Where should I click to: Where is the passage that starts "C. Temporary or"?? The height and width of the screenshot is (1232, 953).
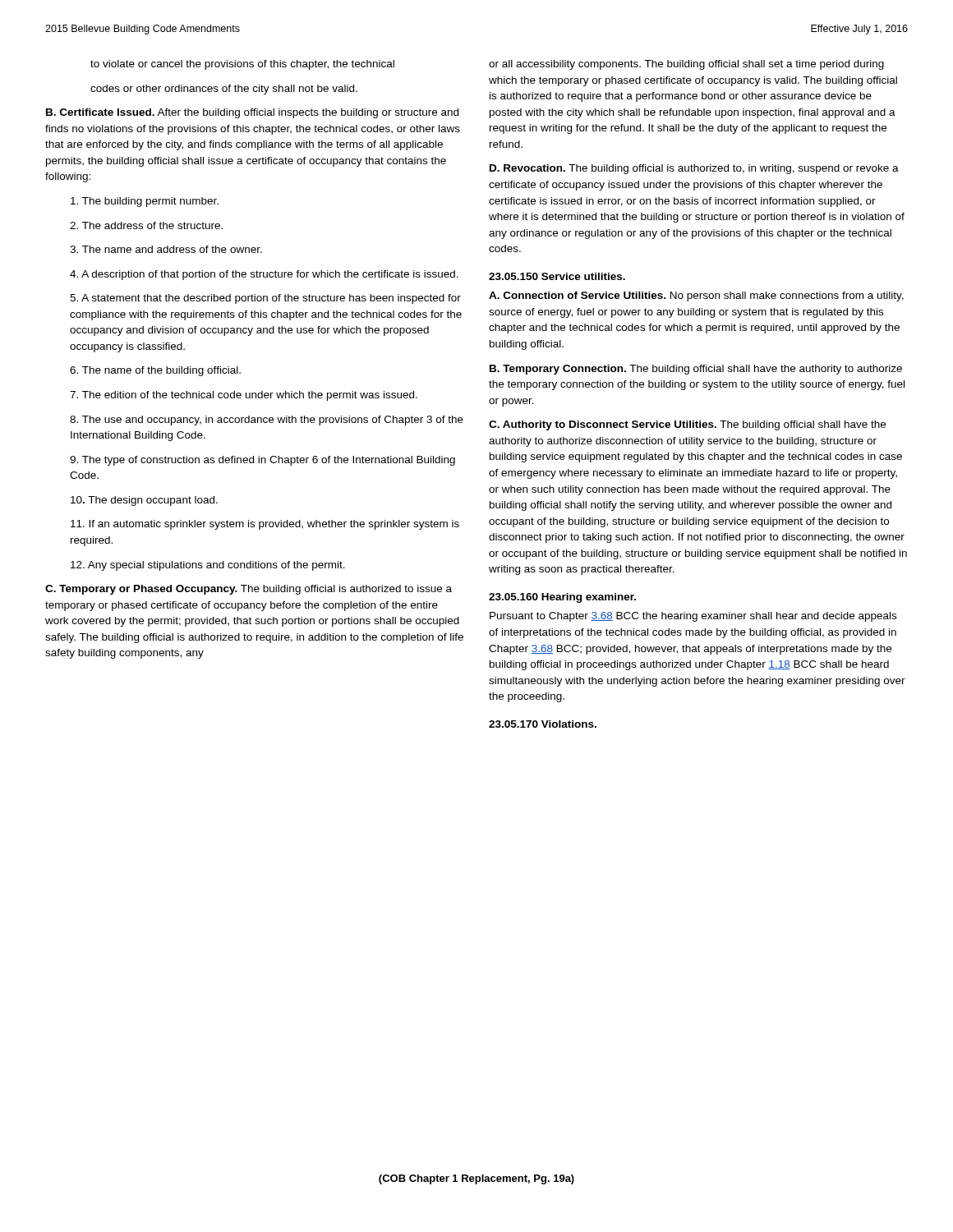tap(254, 621)
